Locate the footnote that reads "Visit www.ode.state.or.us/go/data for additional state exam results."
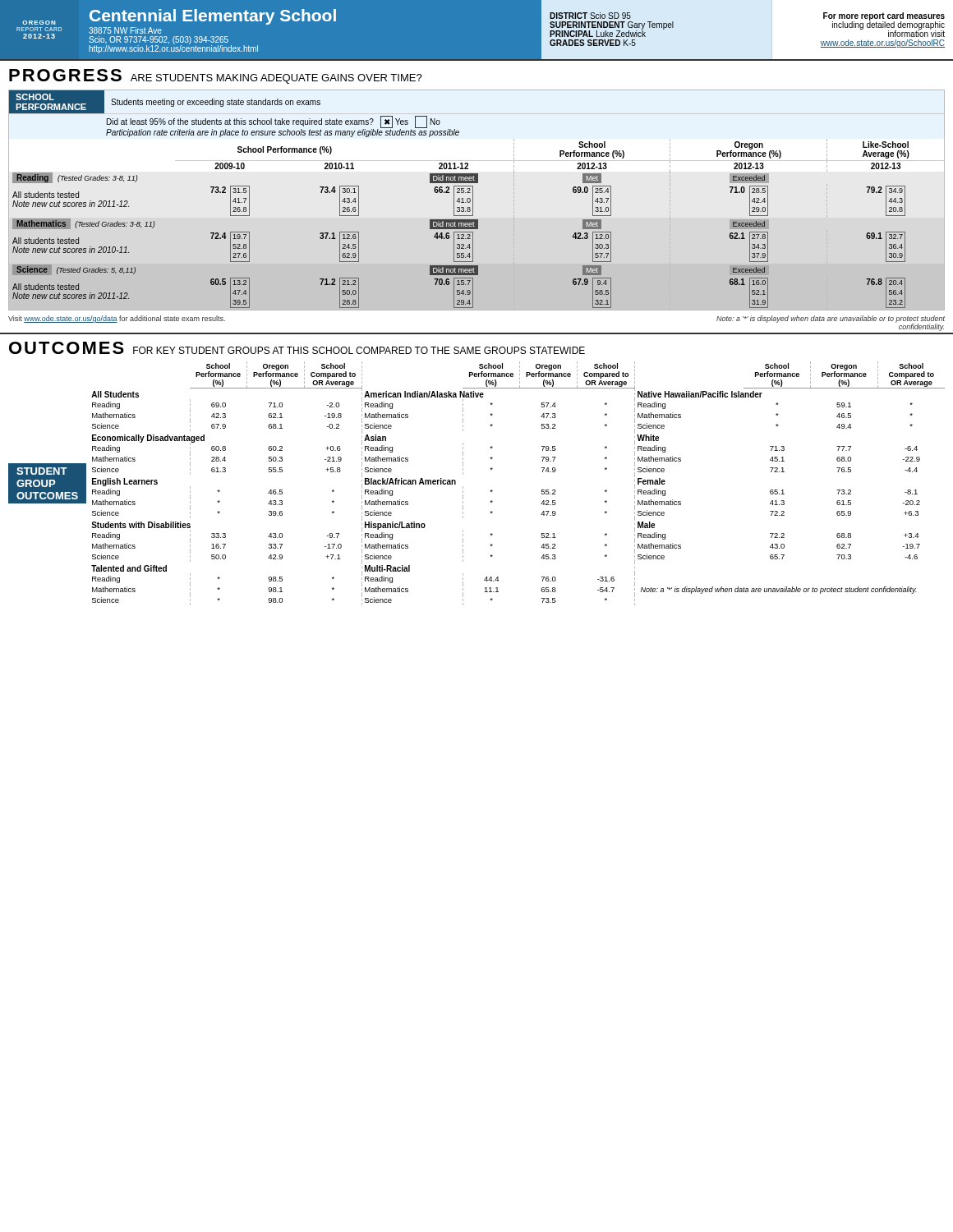Image resolution: width=953 pixels, height=1232 pixels. click(x=476, y=323)
